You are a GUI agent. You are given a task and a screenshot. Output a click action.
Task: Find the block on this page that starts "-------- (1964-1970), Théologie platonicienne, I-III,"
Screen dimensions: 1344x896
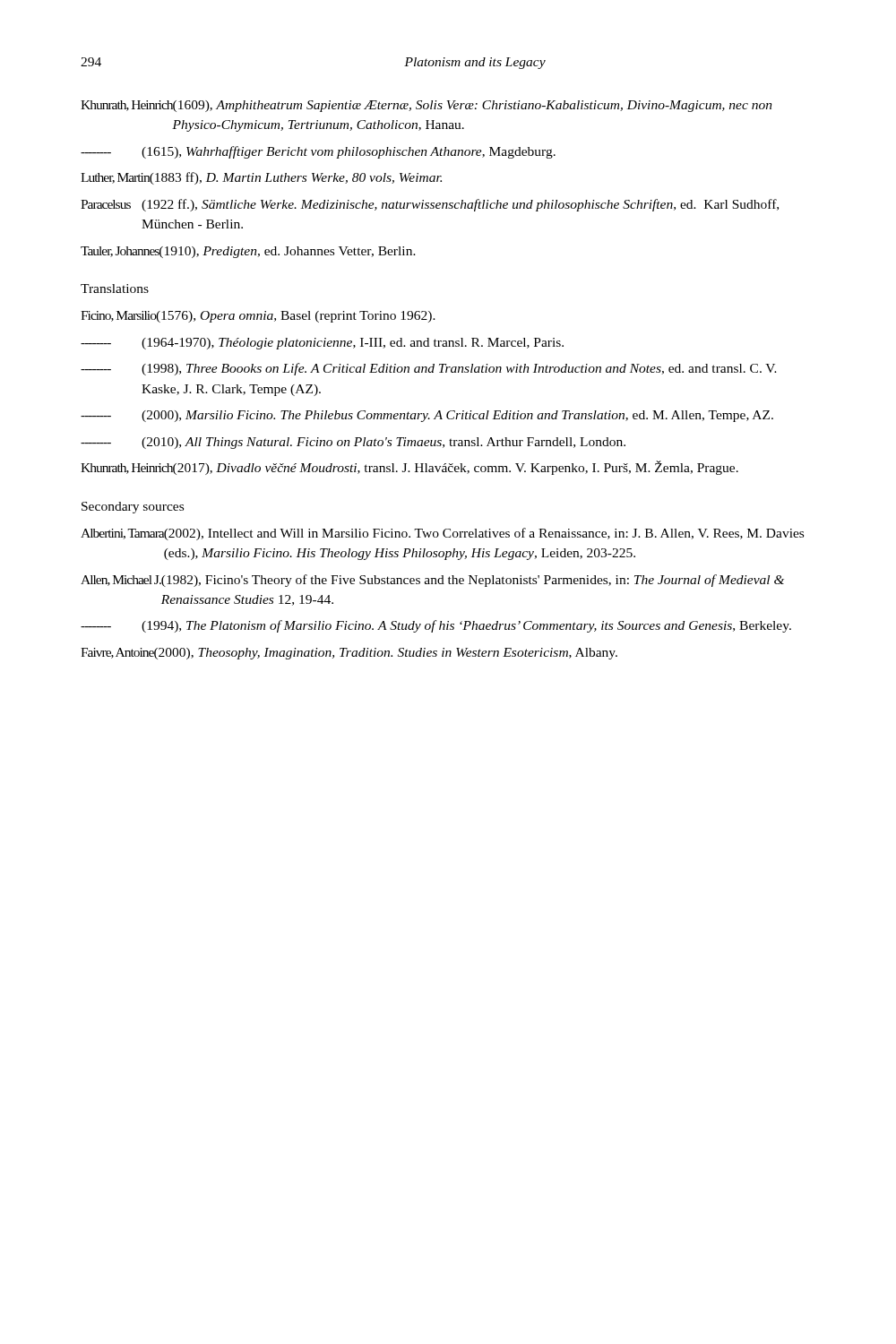point(448,342)
